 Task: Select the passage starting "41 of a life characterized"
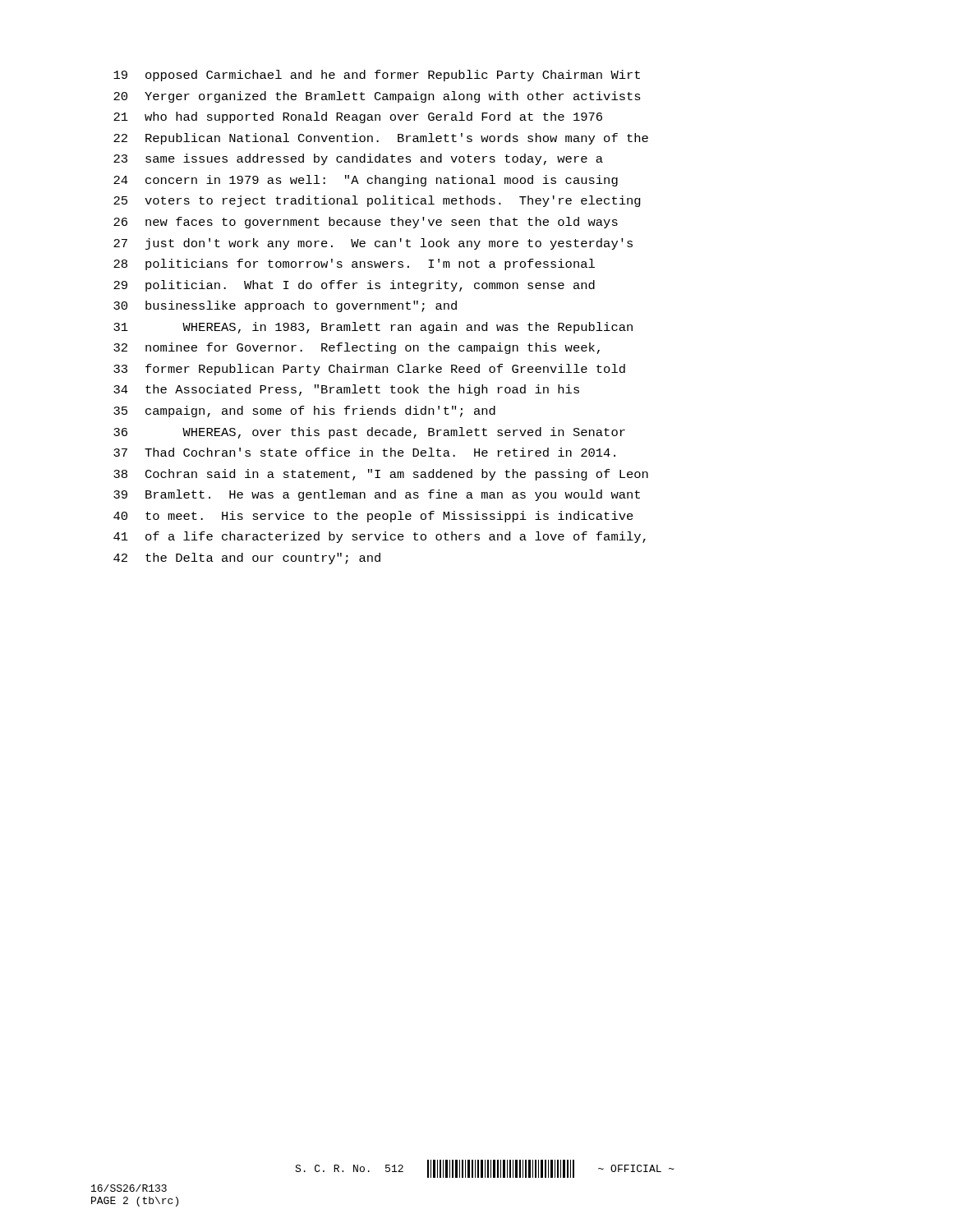[x=485, y=538]
